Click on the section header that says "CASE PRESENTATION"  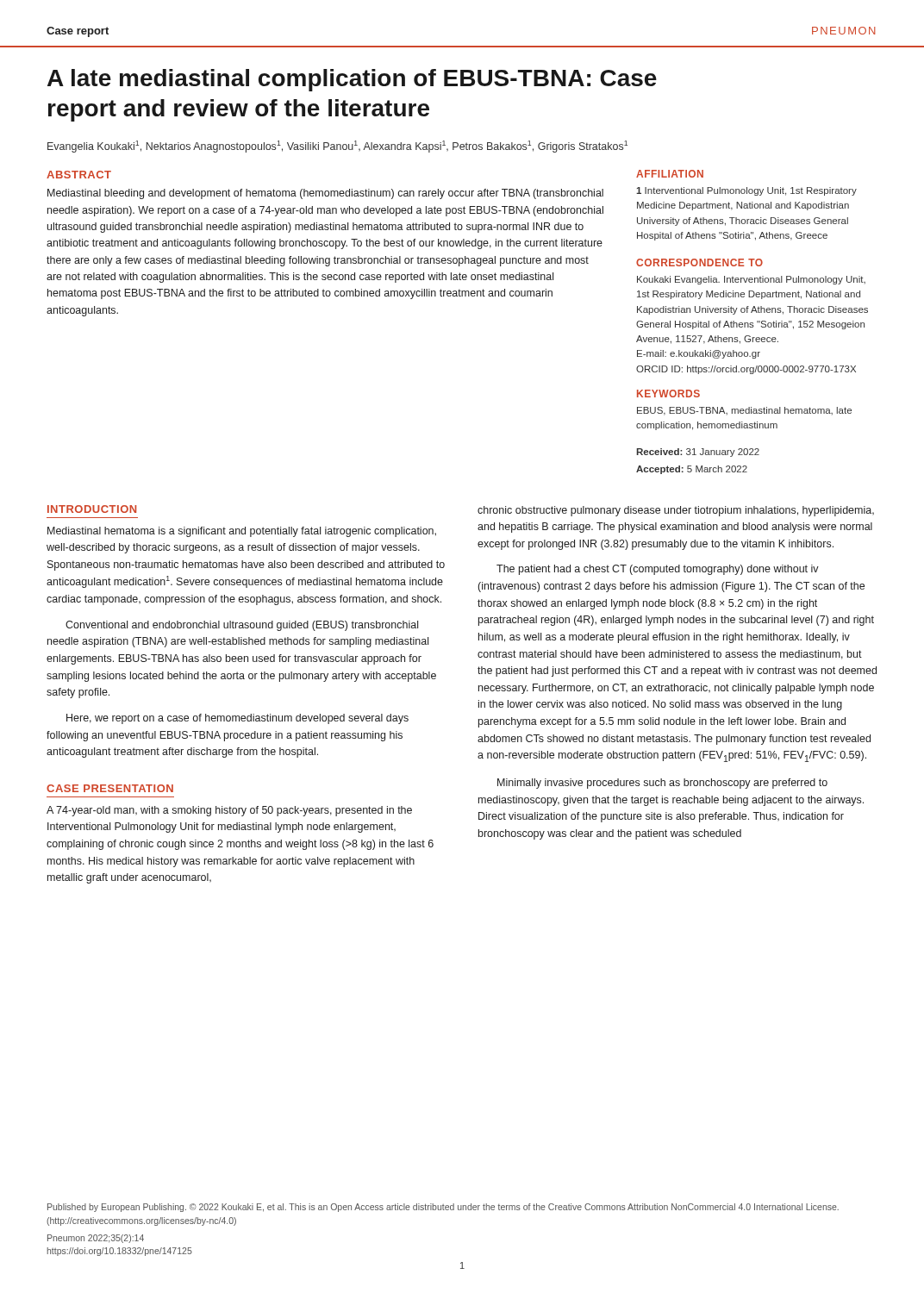pyautogui.click(x=110, y=789)
